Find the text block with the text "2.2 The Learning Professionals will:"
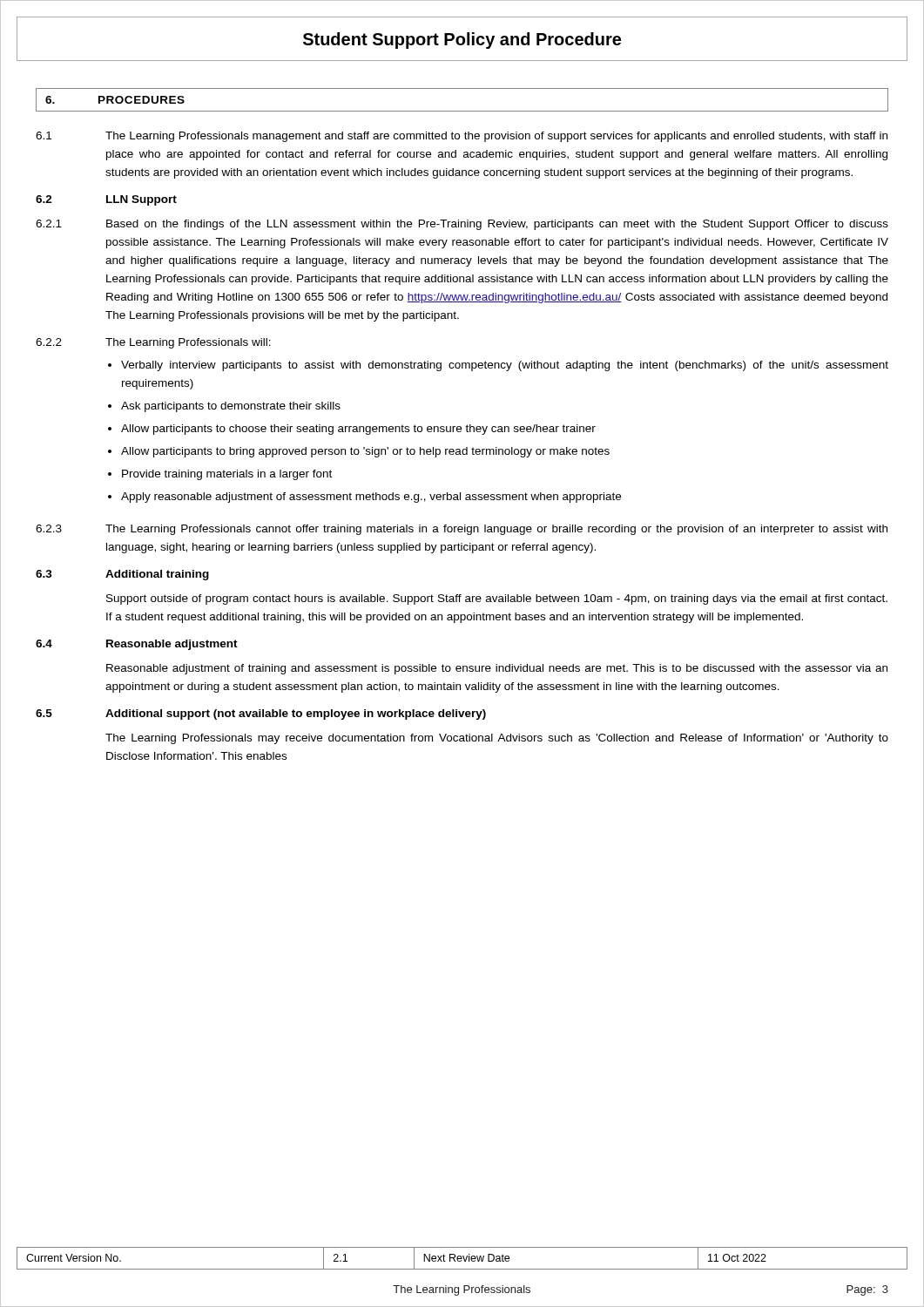Image resolution: width=924 pixels, height=1307 pixels. (462, 422)
